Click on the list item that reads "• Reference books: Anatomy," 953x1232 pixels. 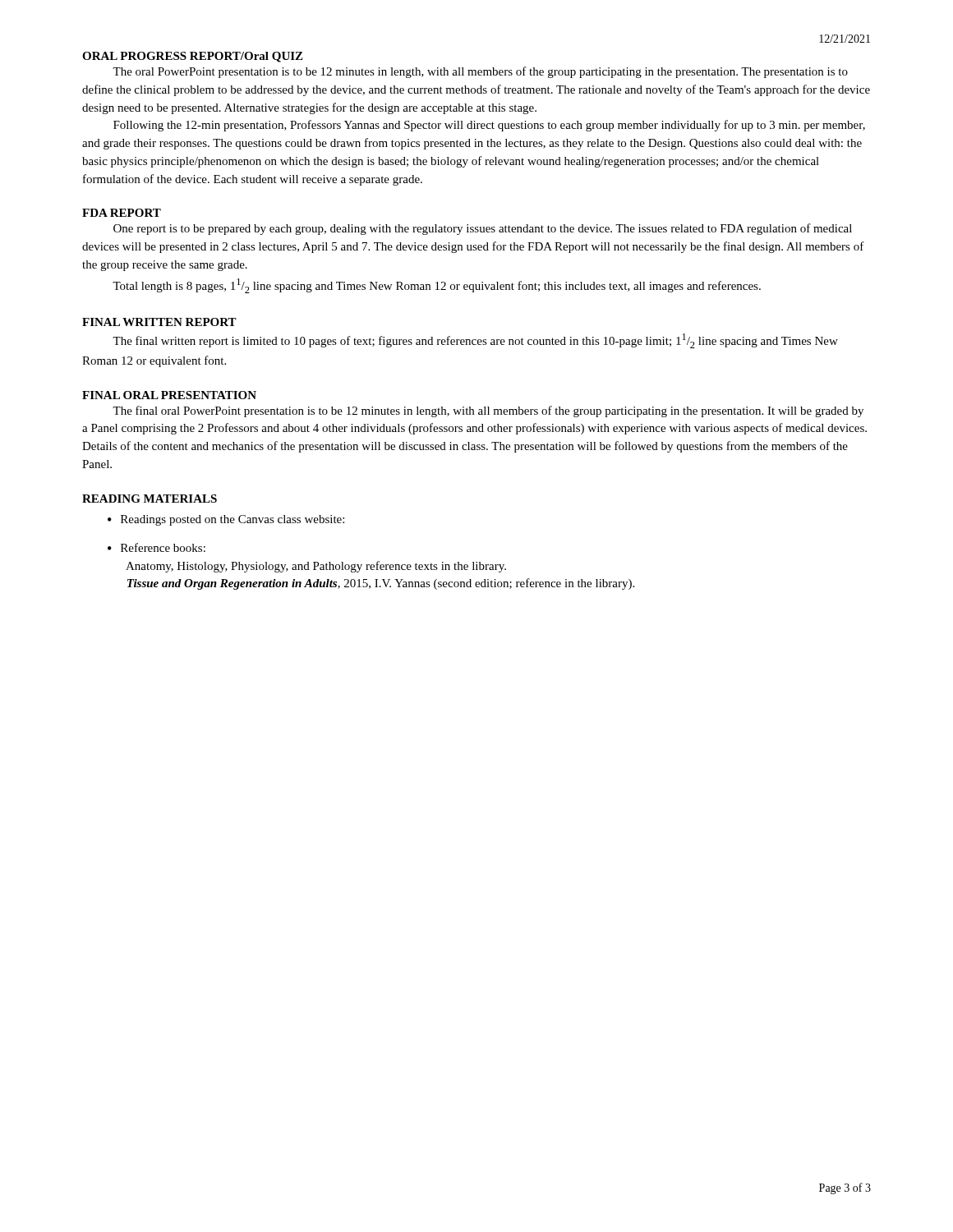371,566
